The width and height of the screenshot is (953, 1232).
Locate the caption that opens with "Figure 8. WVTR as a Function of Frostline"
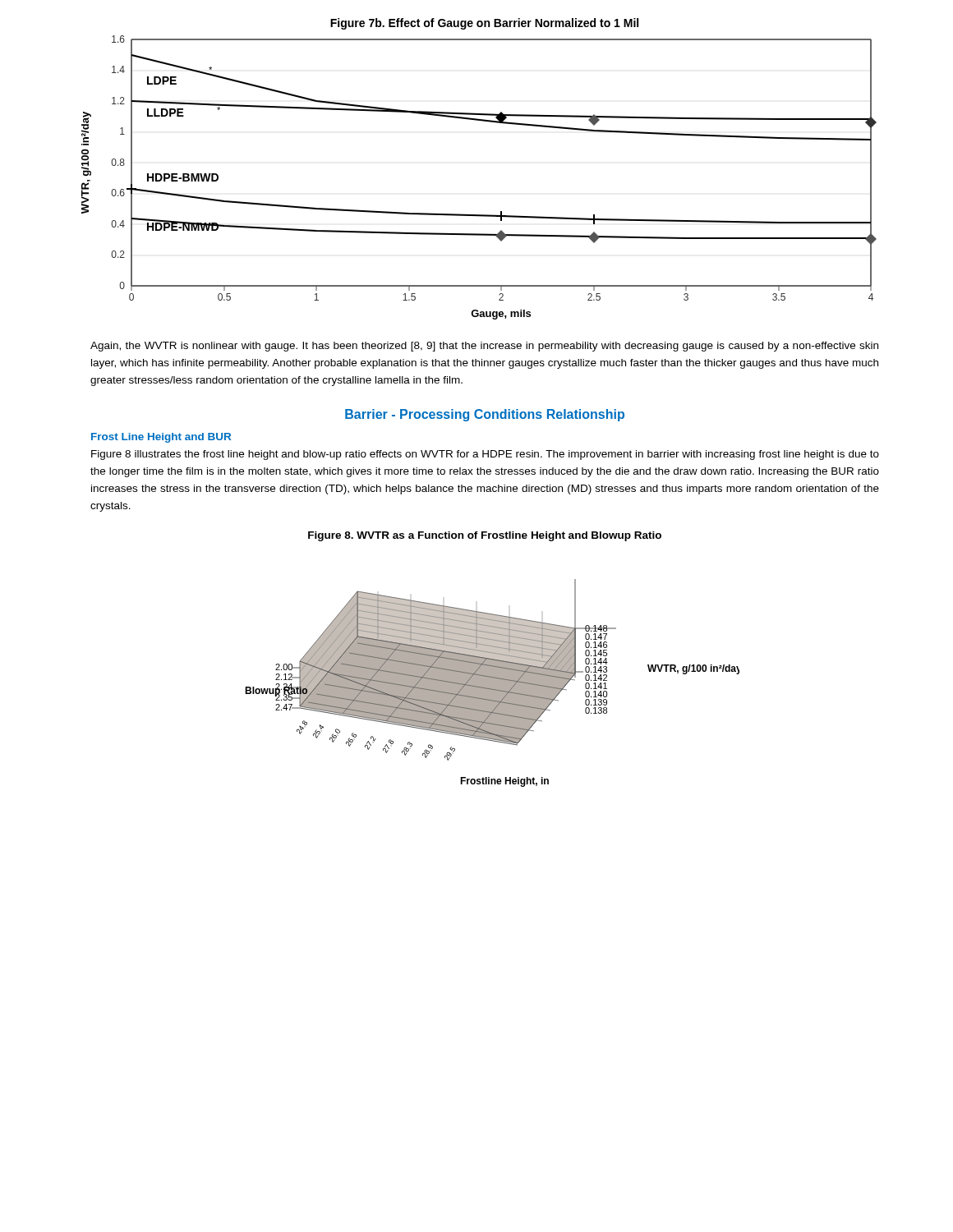(x=485, y=535)
